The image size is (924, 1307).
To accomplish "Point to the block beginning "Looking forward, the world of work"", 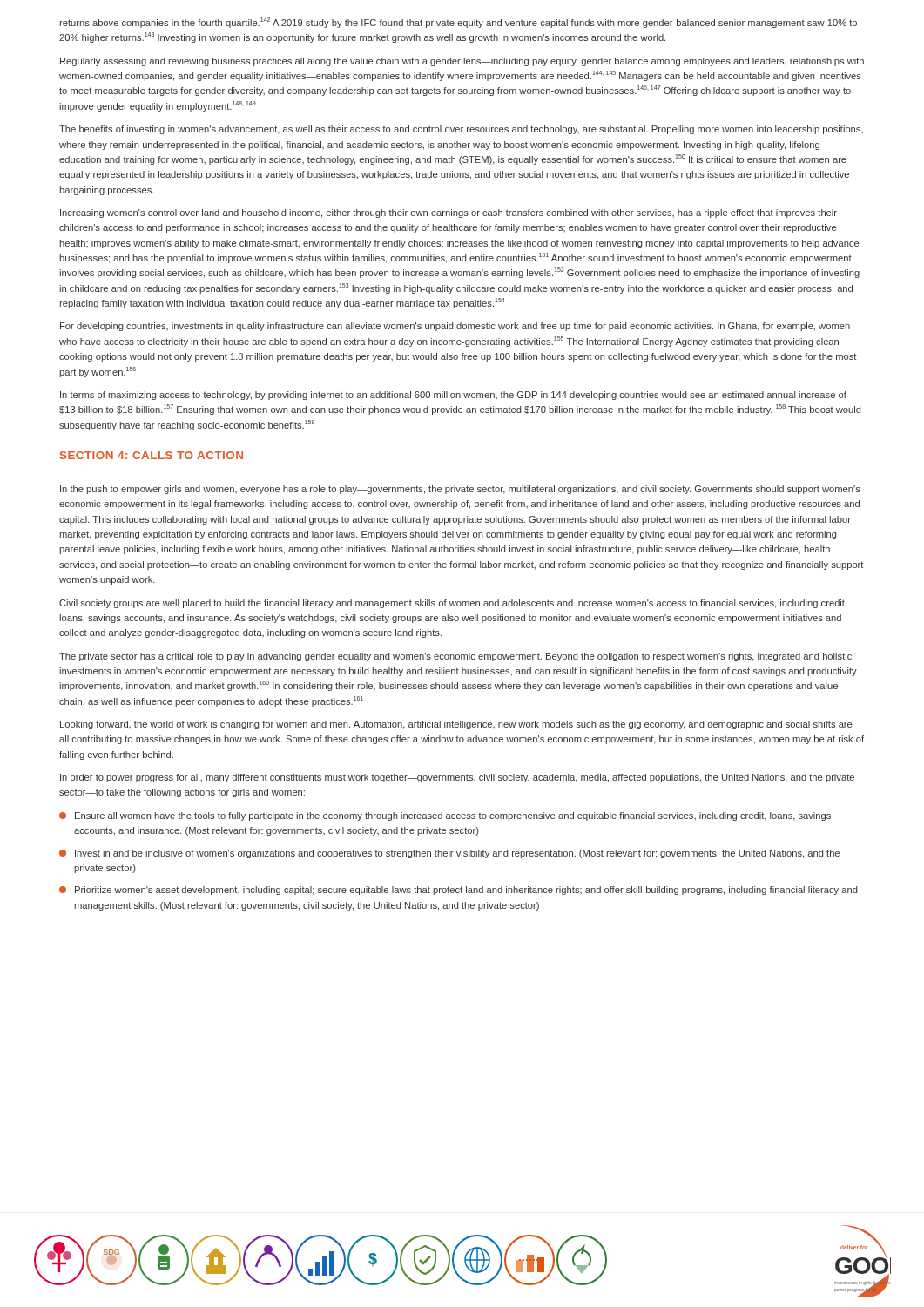I will (x=462, y=740).
